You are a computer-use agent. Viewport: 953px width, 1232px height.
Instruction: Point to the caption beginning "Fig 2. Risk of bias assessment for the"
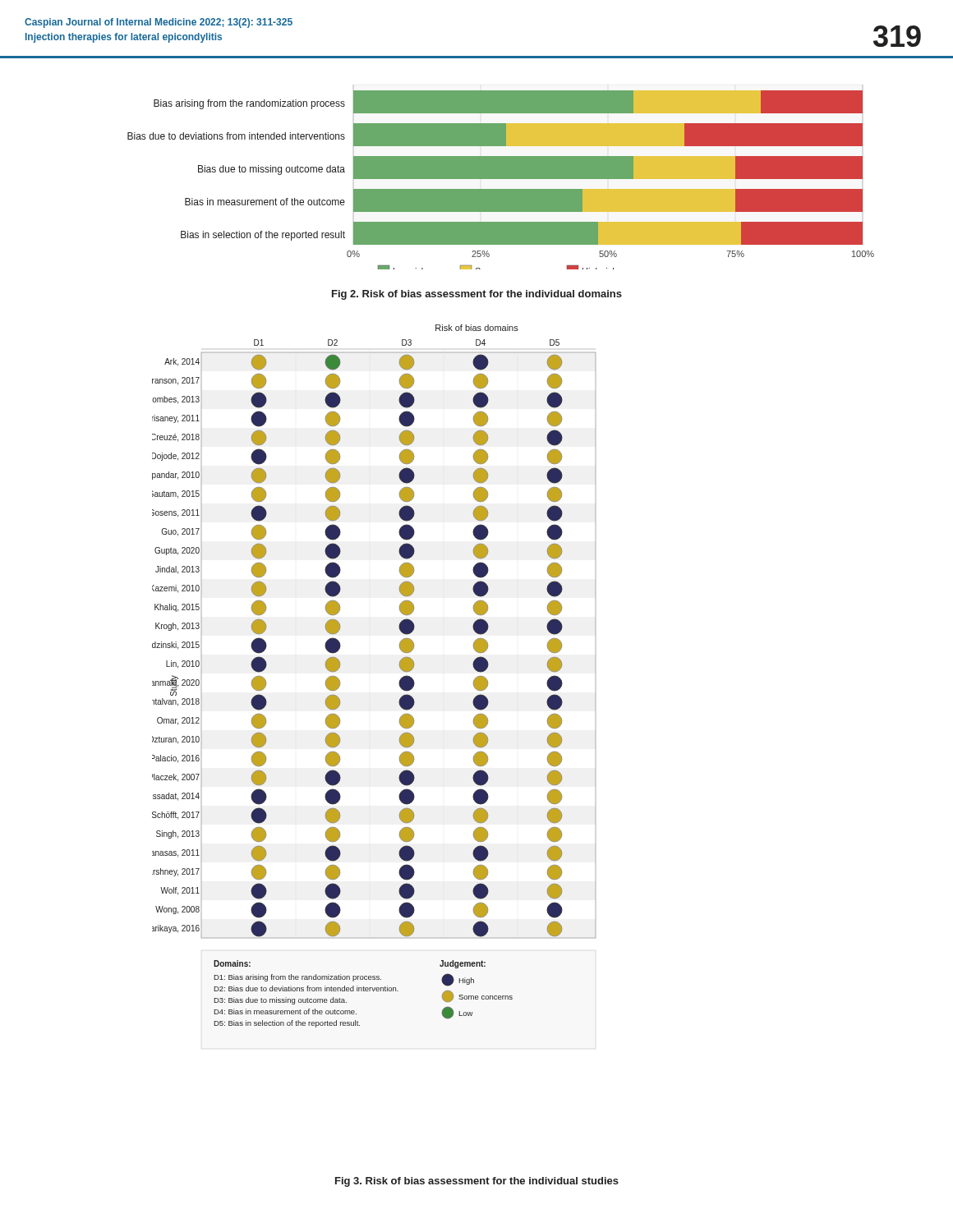(476, 294)
